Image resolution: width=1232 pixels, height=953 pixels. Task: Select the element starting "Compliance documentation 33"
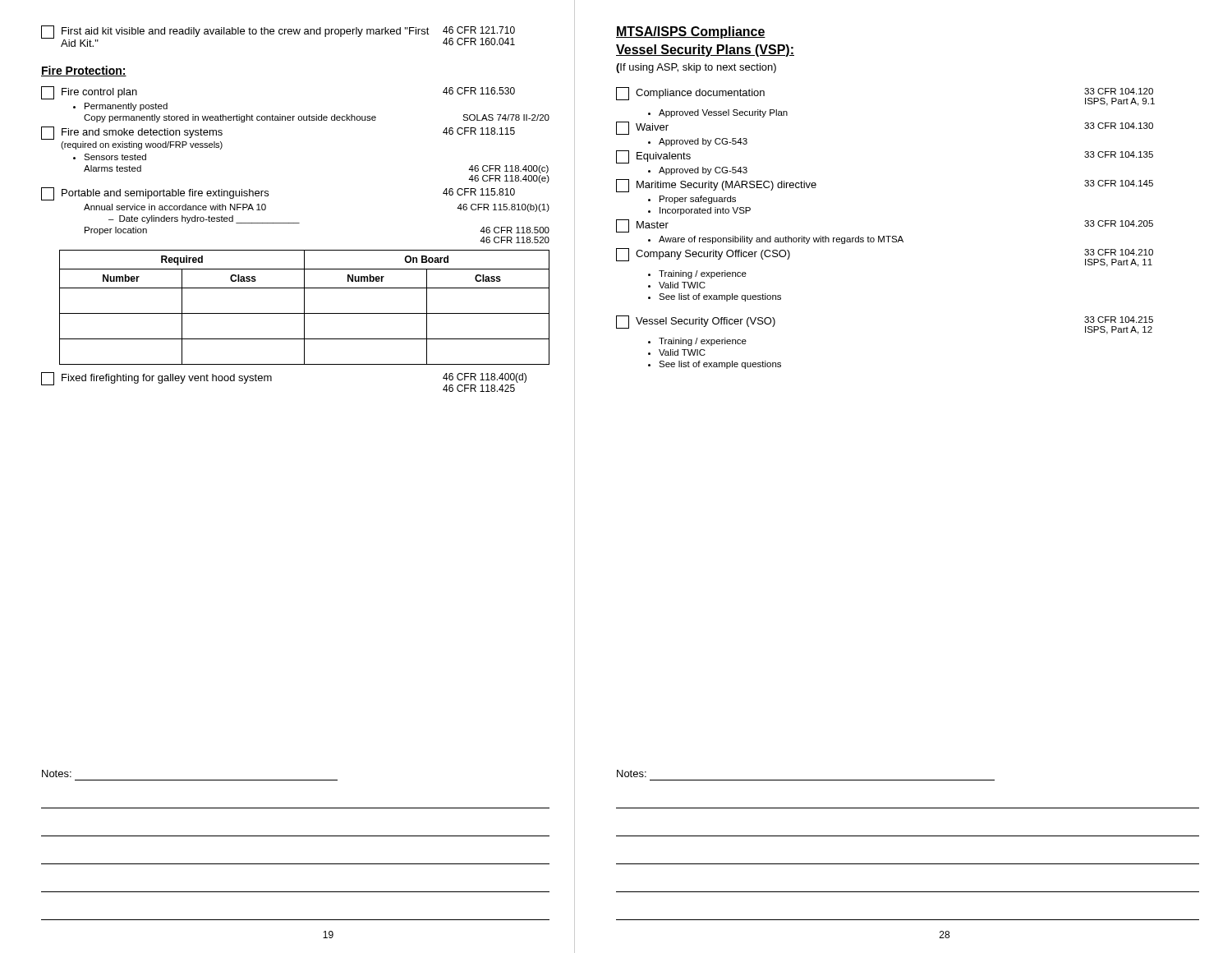point(661,96)
